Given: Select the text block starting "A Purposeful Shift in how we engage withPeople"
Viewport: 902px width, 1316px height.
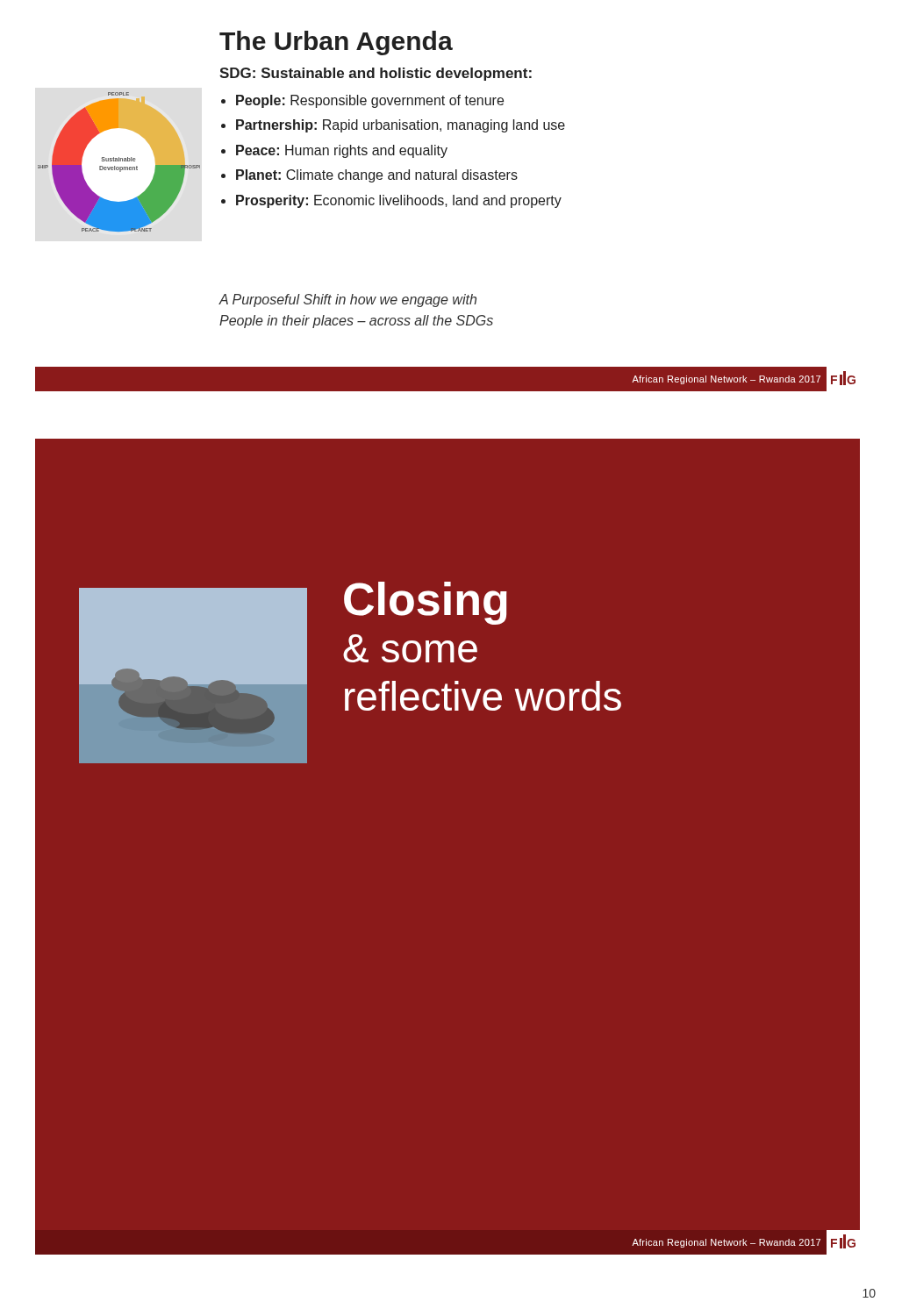Looking at the screenshot, I should click(356, 310).
